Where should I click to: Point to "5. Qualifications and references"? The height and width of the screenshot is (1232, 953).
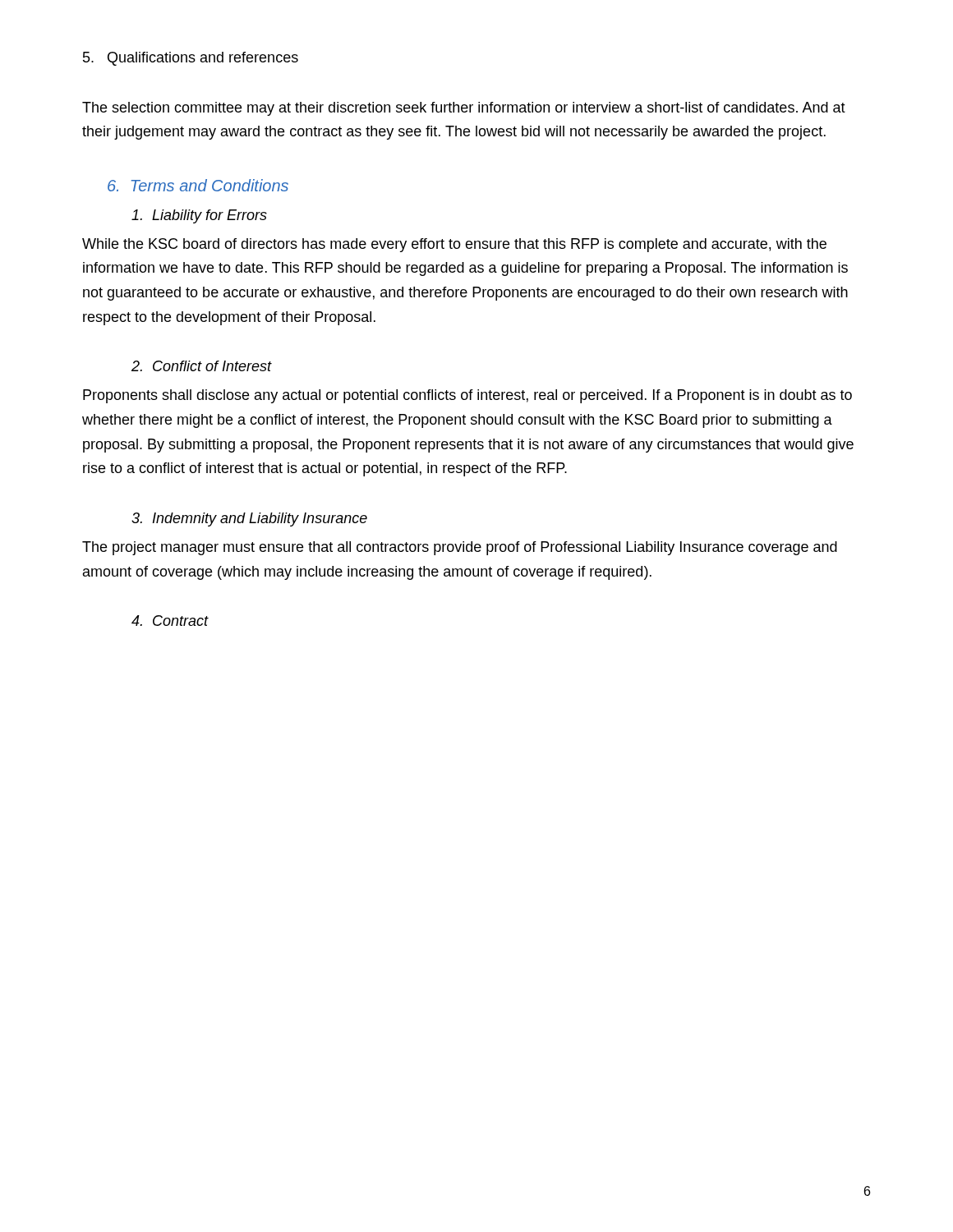click(190, 57)
